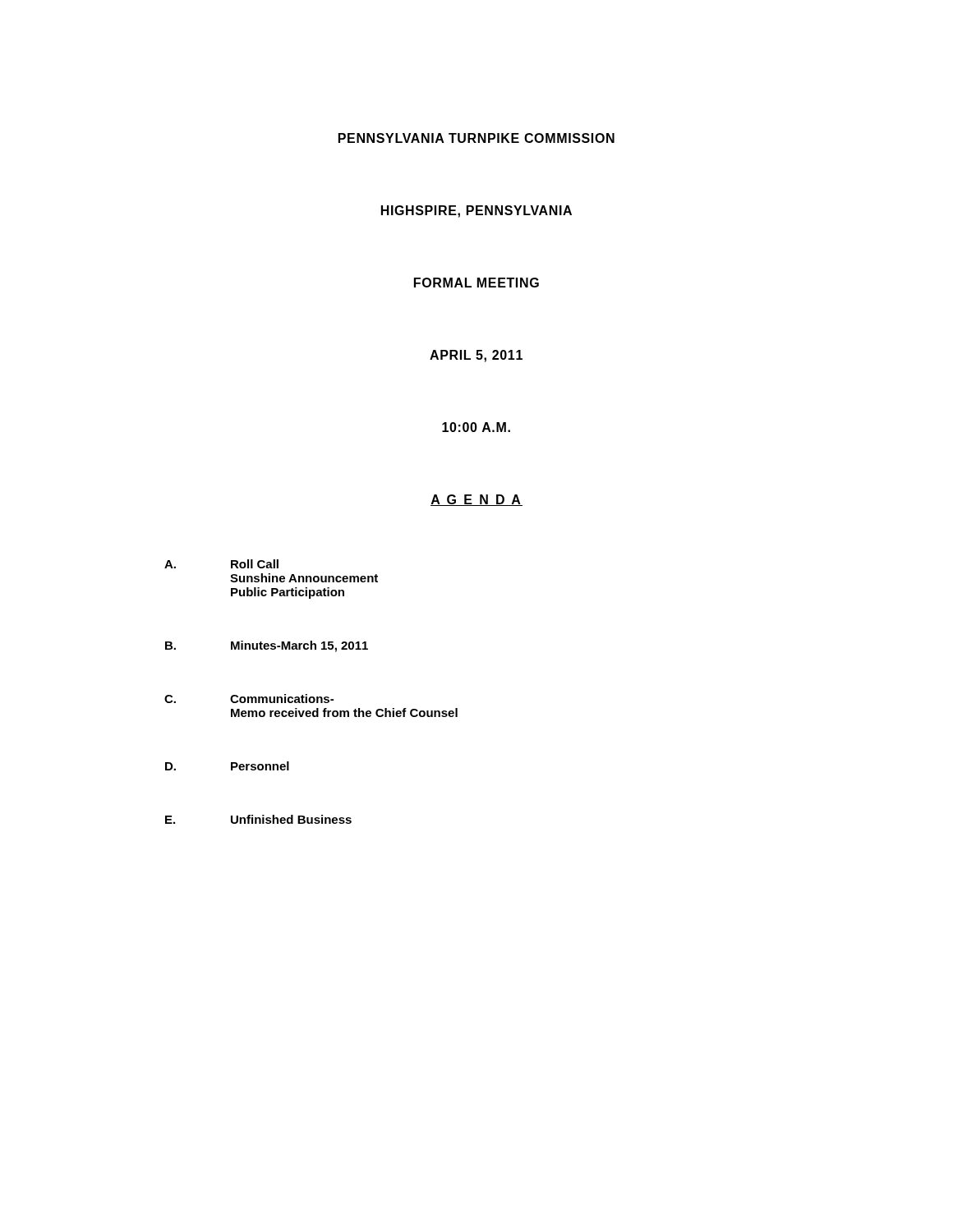Screen dimensions: 1232x953
Task: Navigate to the text starting "A. Roll Call Sunshine Announcement Public"
Action: [271, 579]
